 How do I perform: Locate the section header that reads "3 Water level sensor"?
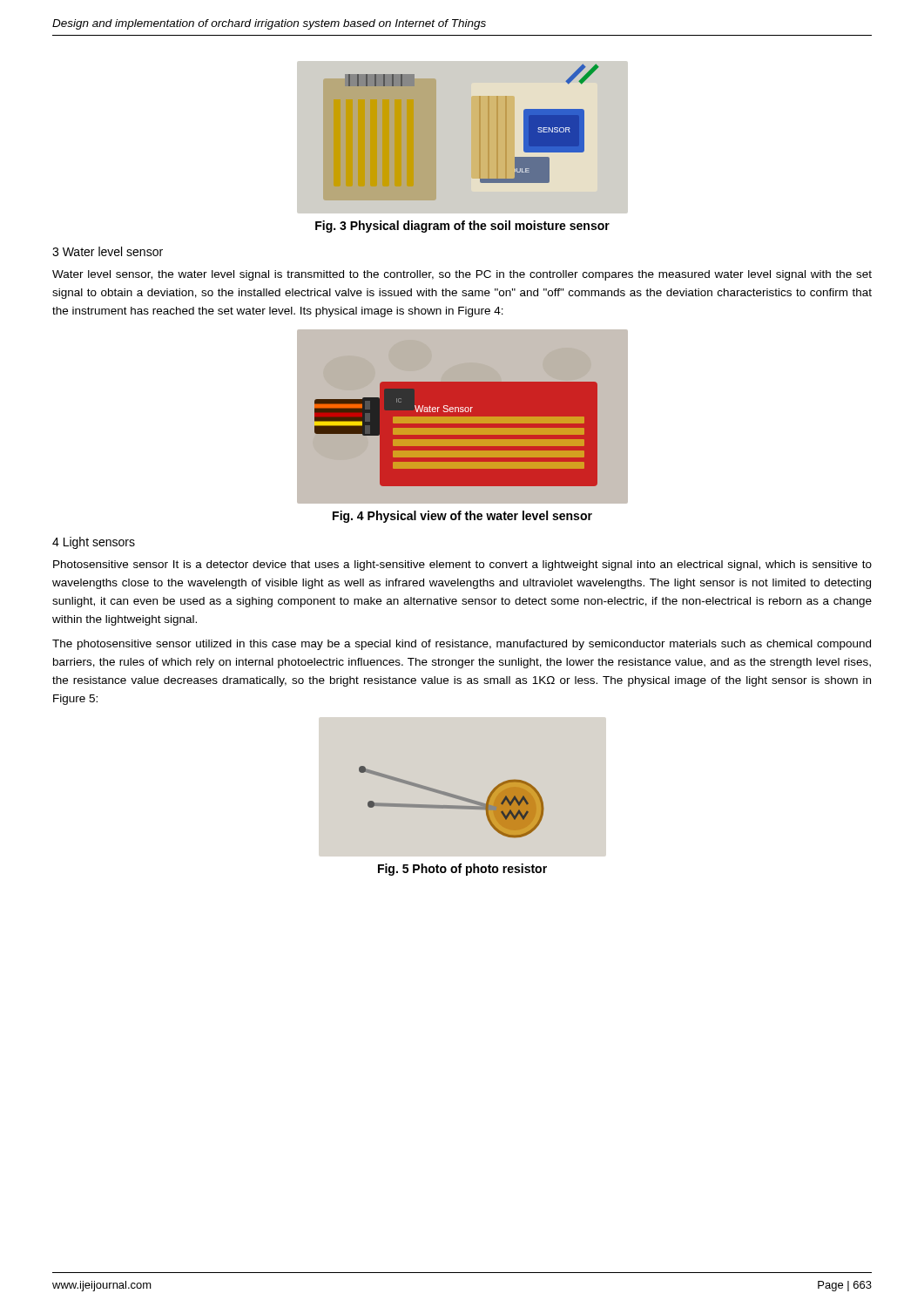pos(108,252)
